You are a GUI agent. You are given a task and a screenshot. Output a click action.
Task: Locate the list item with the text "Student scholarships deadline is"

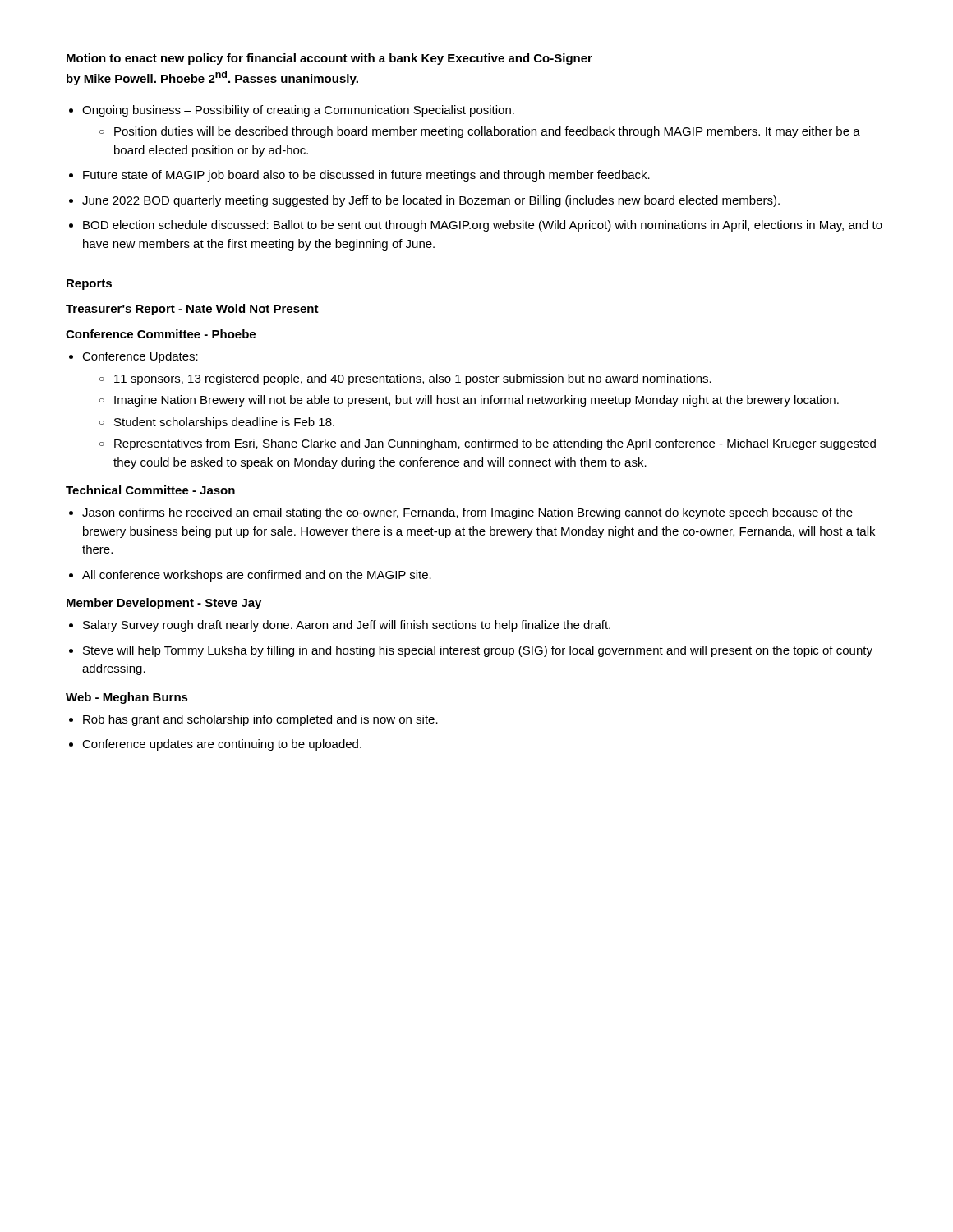[224, 421]
